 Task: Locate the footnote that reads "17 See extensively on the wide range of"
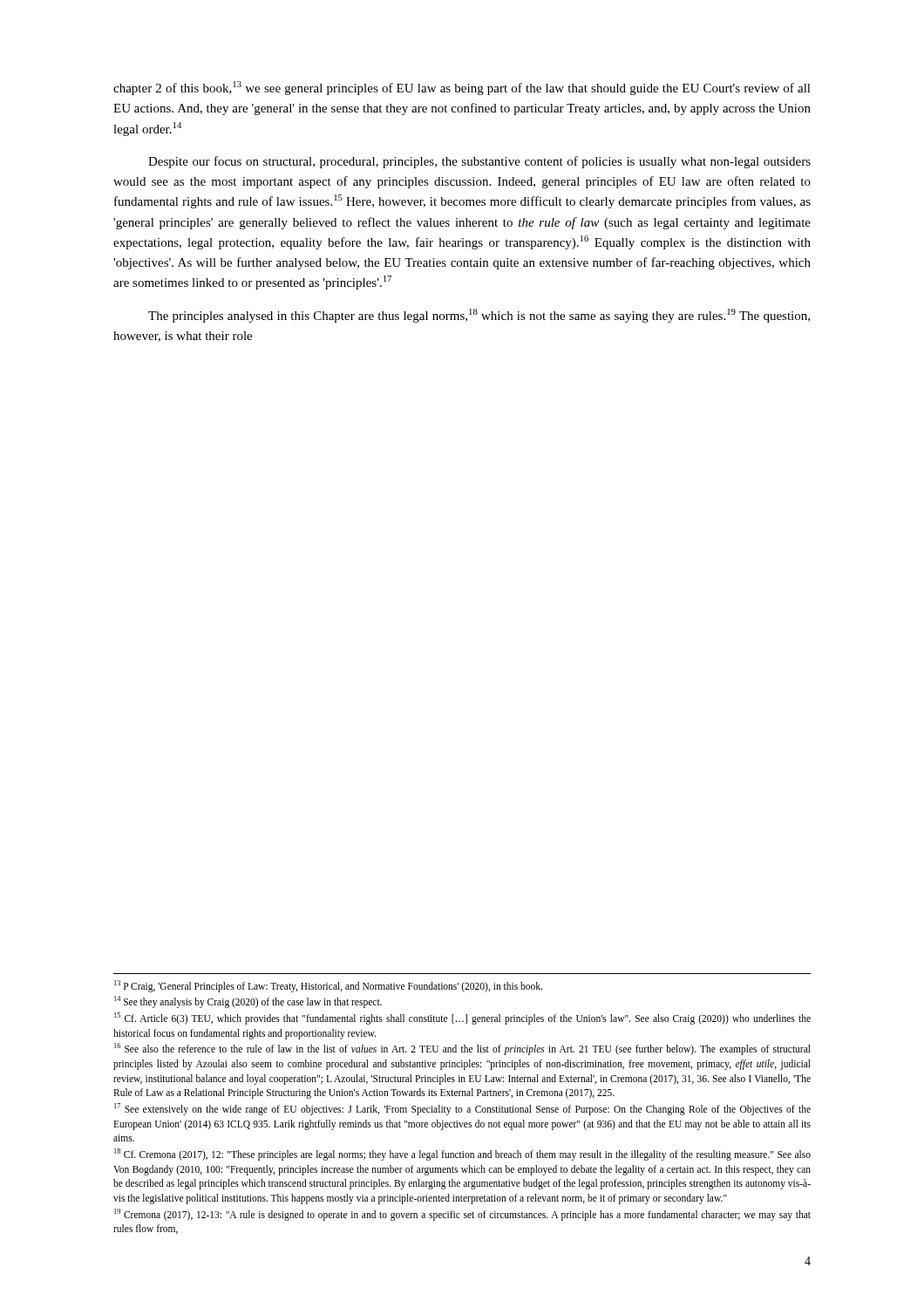point(462,1123)
